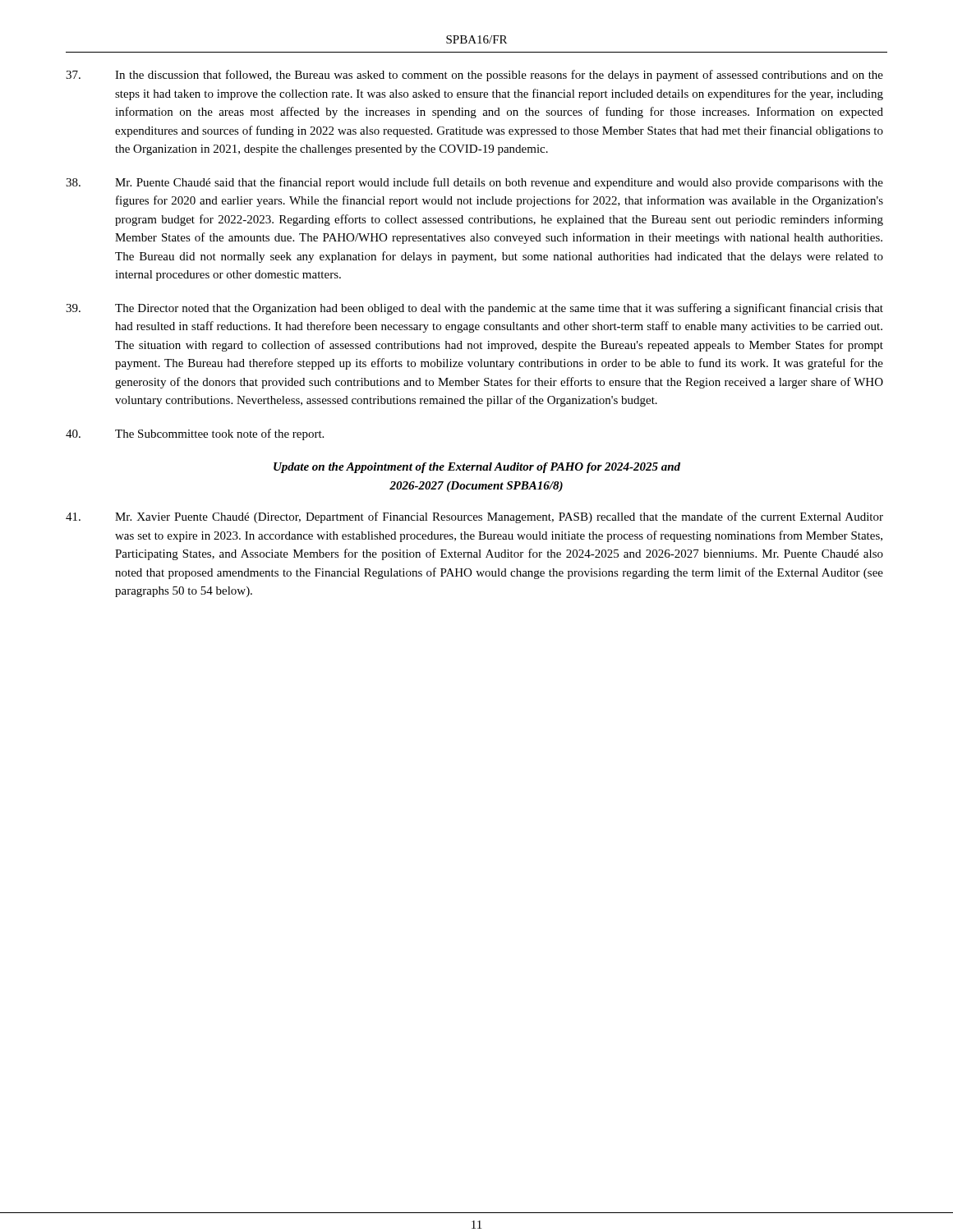
Task: Find the text block that says "The Director noted that the Organization"
Action: point(474,354)
